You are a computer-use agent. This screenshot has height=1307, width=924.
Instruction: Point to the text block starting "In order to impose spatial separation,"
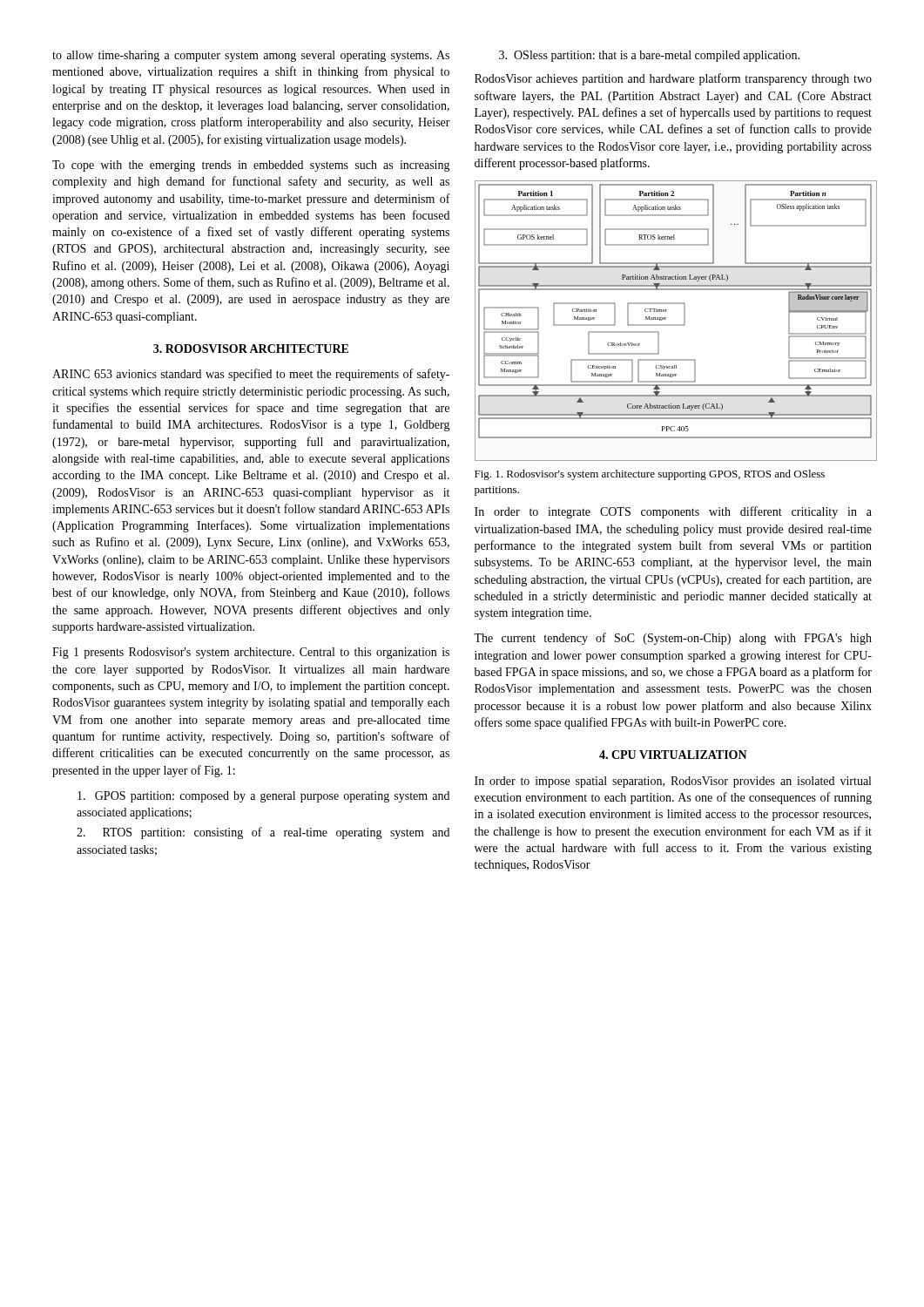coord(673,823)
